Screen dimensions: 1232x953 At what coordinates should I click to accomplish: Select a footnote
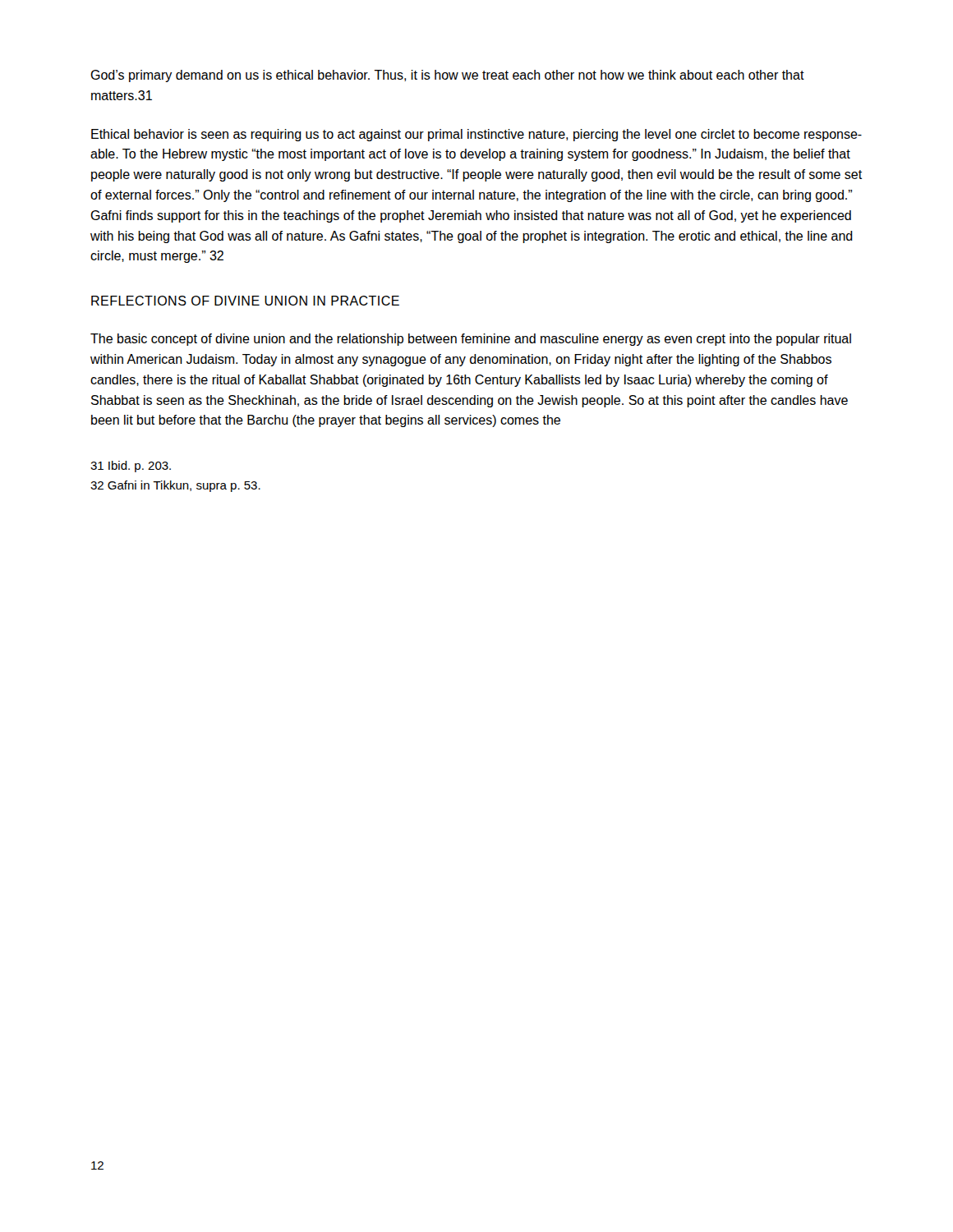(x=176, y=475)
